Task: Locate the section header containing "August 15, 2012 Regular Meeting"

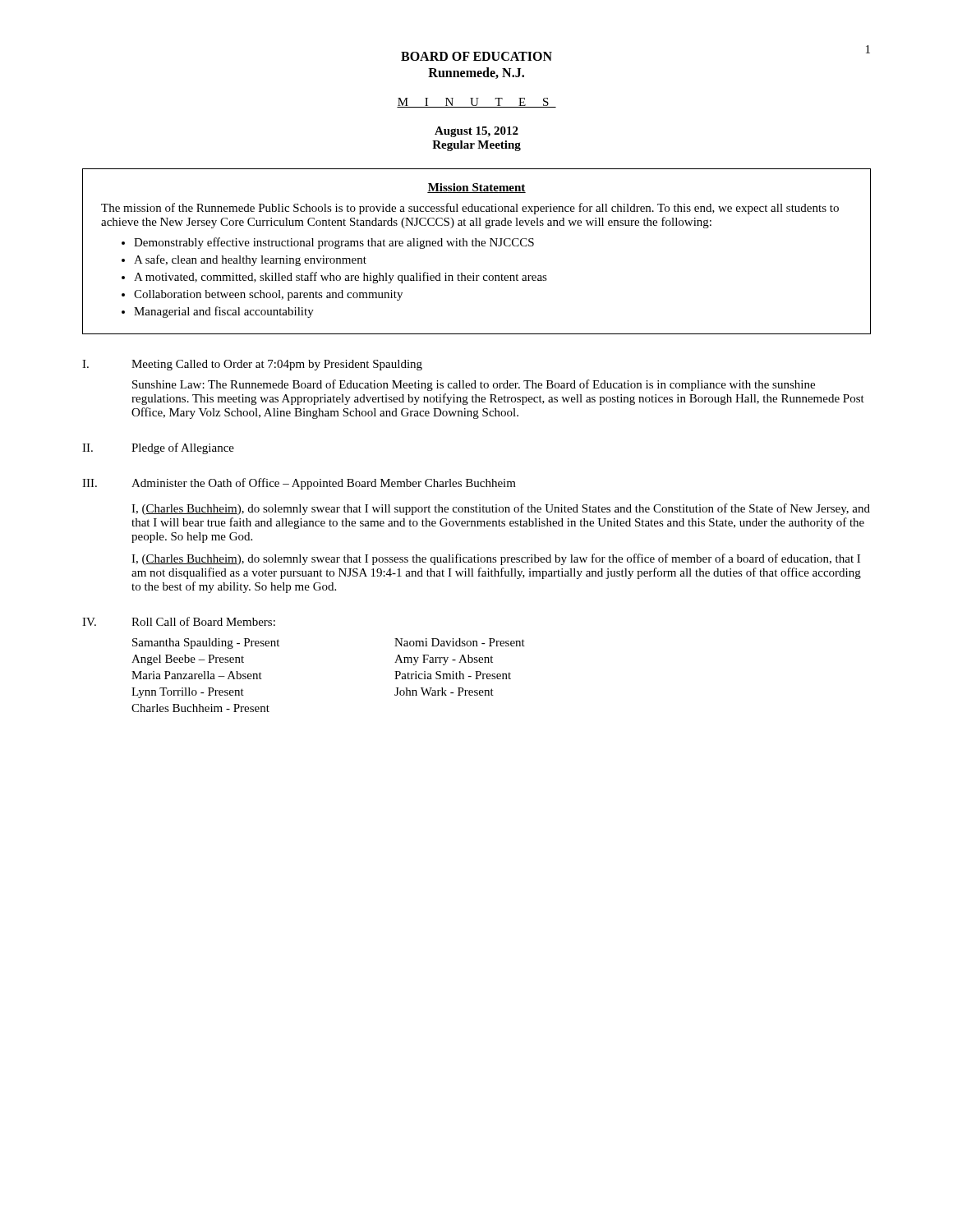Action: (476, 138)
